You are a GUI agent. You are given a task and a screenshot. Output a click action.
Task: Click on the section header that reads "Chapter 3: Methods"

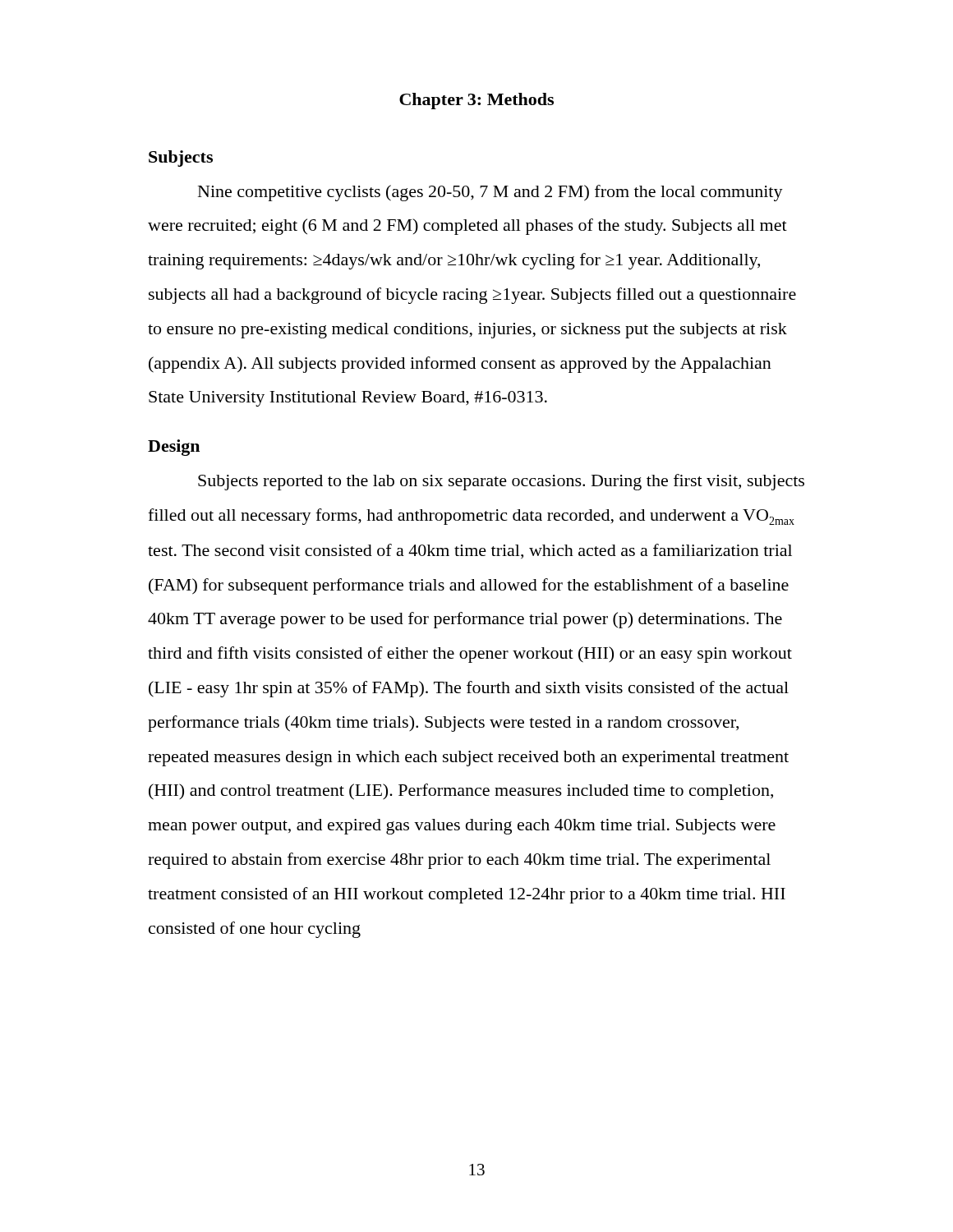476,99
